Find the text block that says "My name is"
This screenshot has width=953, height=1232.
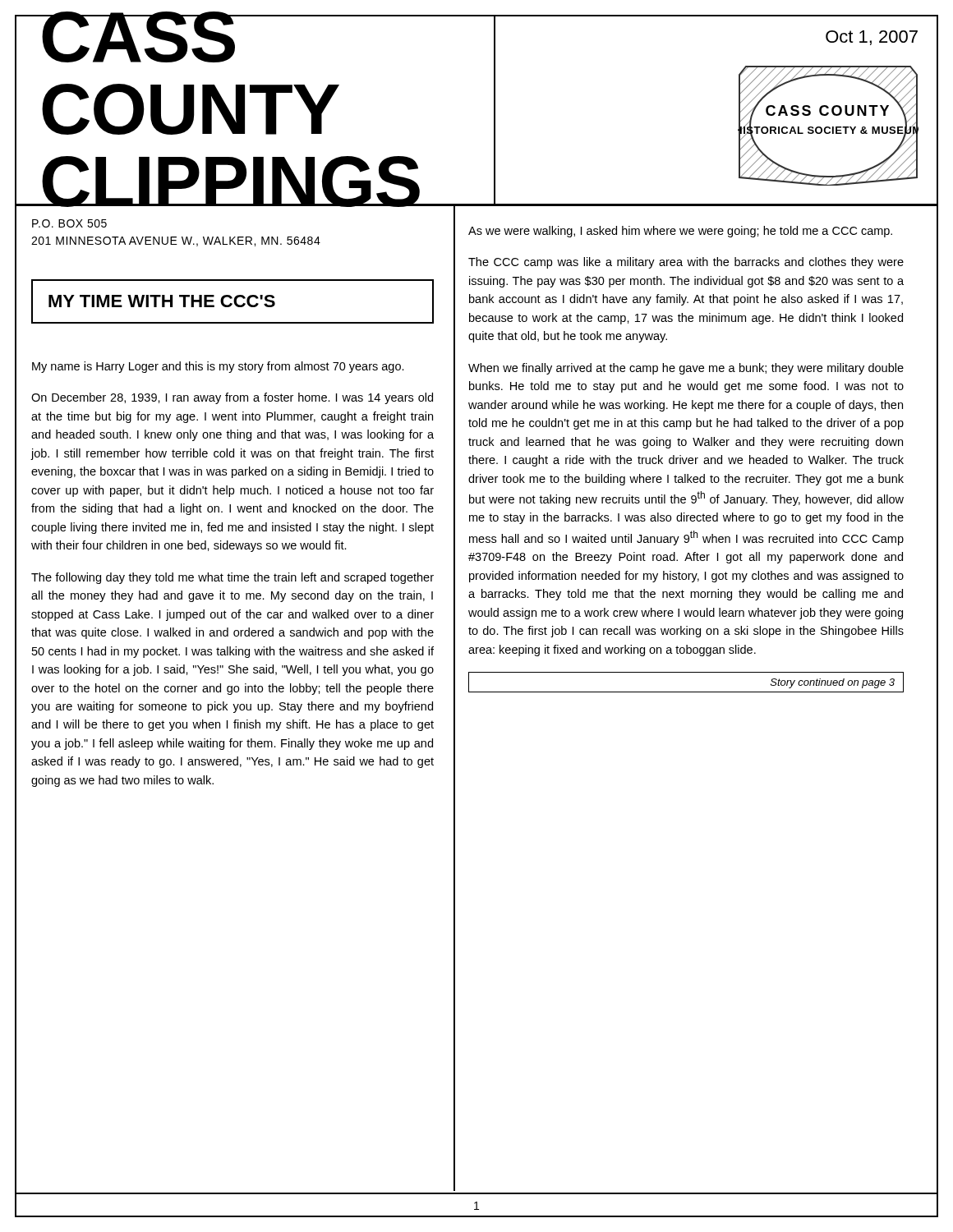tap(233, 367)
